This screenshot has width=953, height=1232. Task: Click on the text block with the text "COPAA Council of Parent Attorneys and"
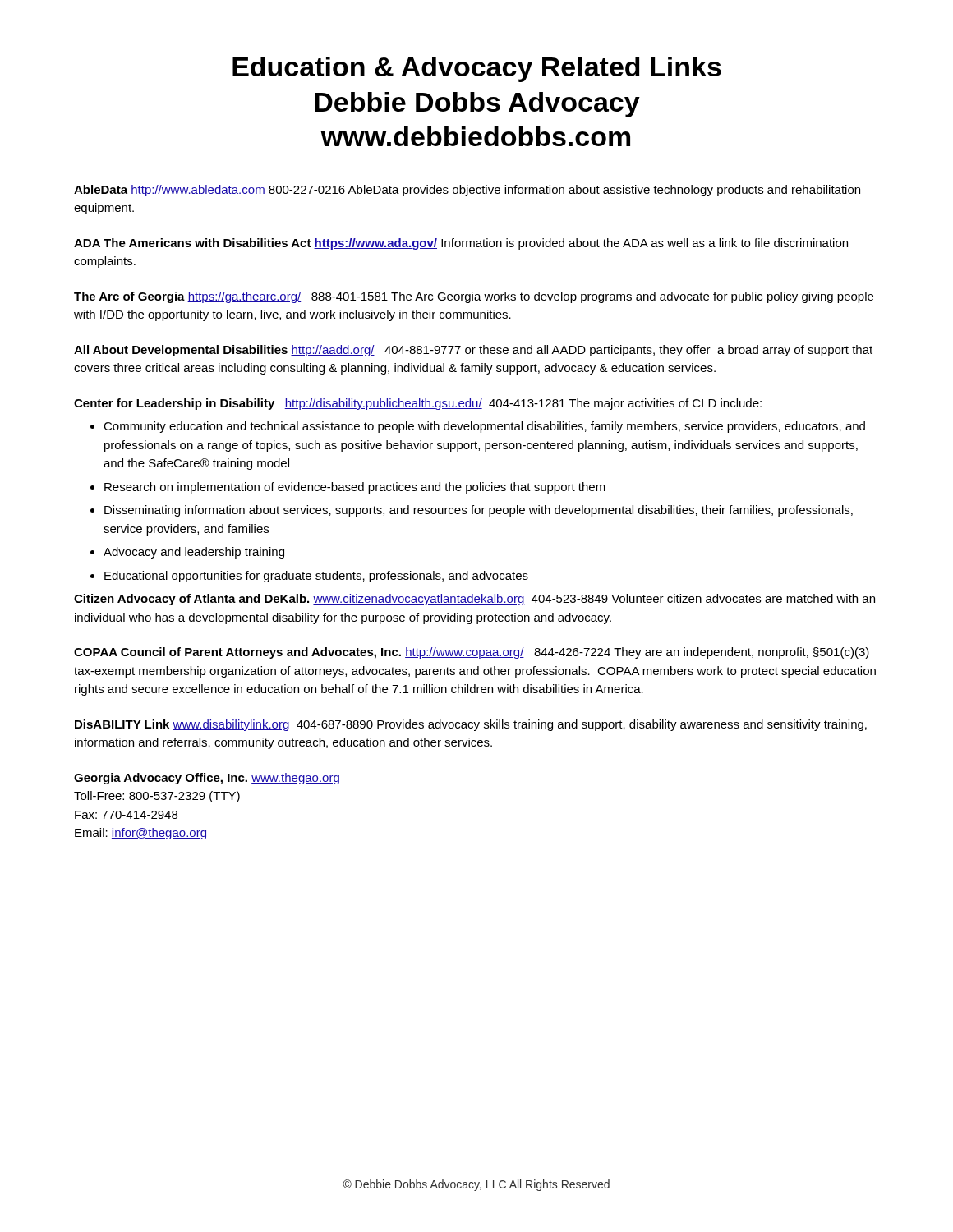click(x=476, y=671)
